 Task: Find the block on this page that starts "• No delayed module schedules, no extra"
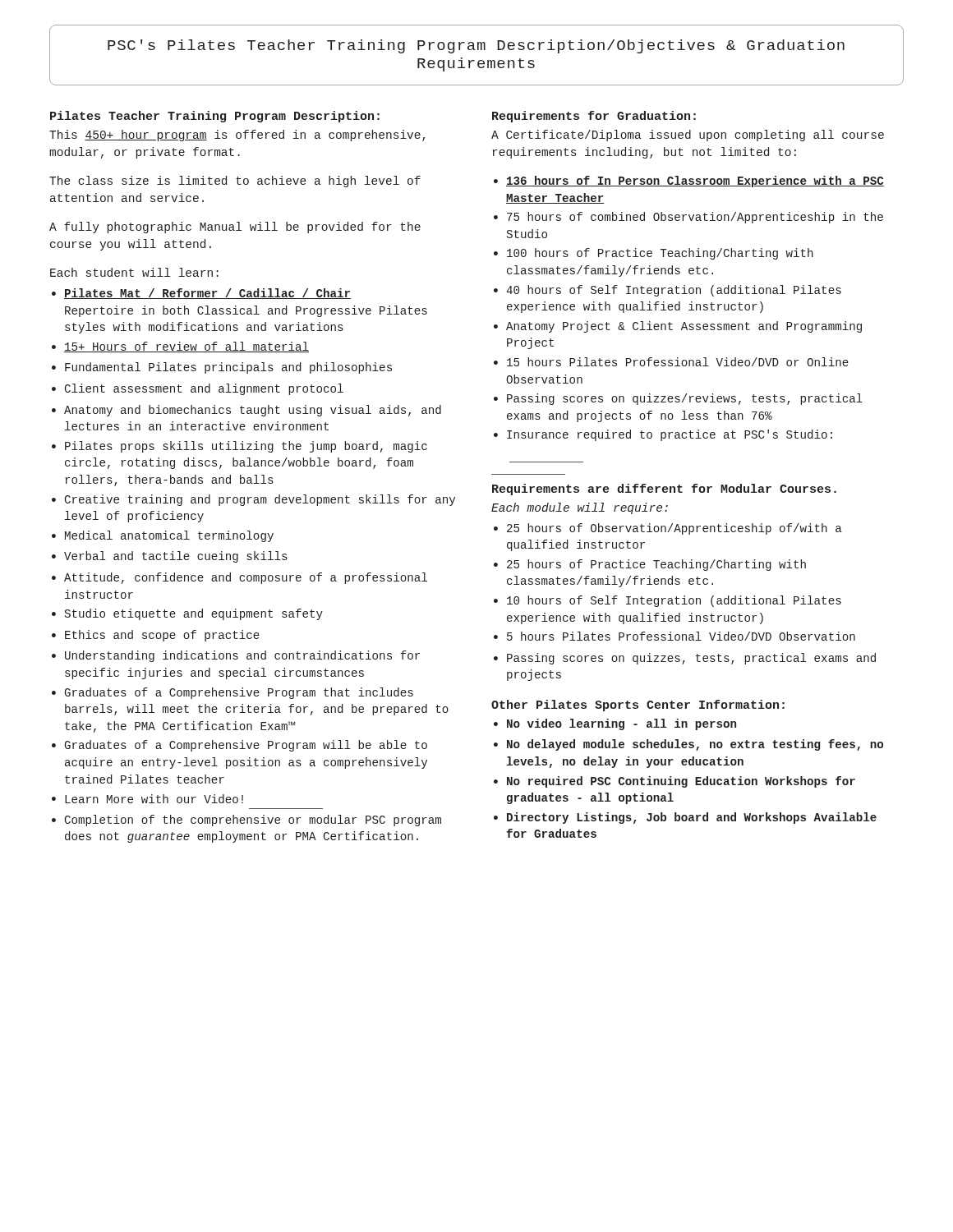(698, 754)
